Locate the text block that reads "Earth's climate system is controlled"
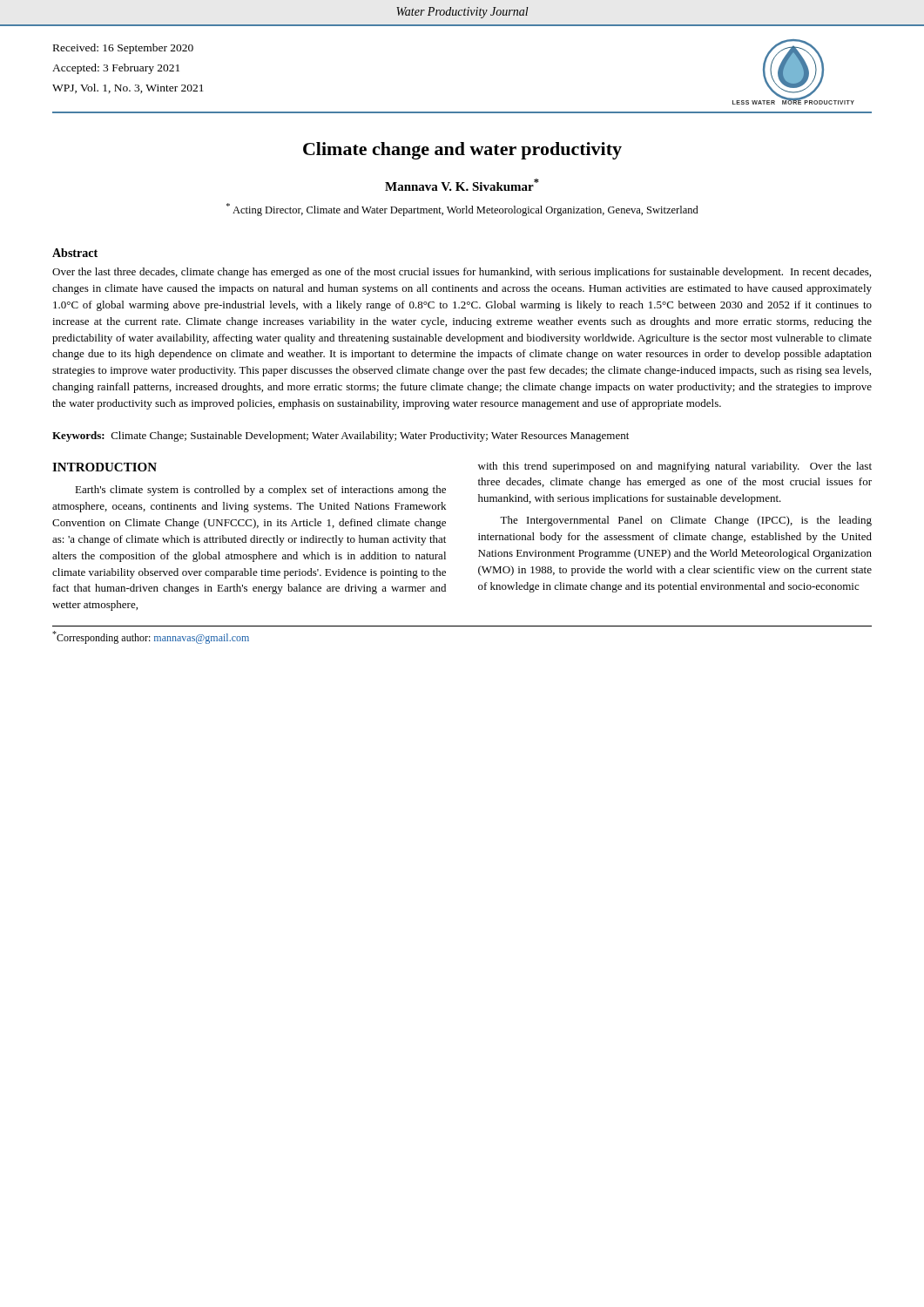Viewport: 924px width, 1307px height. [x=249, y=548]
